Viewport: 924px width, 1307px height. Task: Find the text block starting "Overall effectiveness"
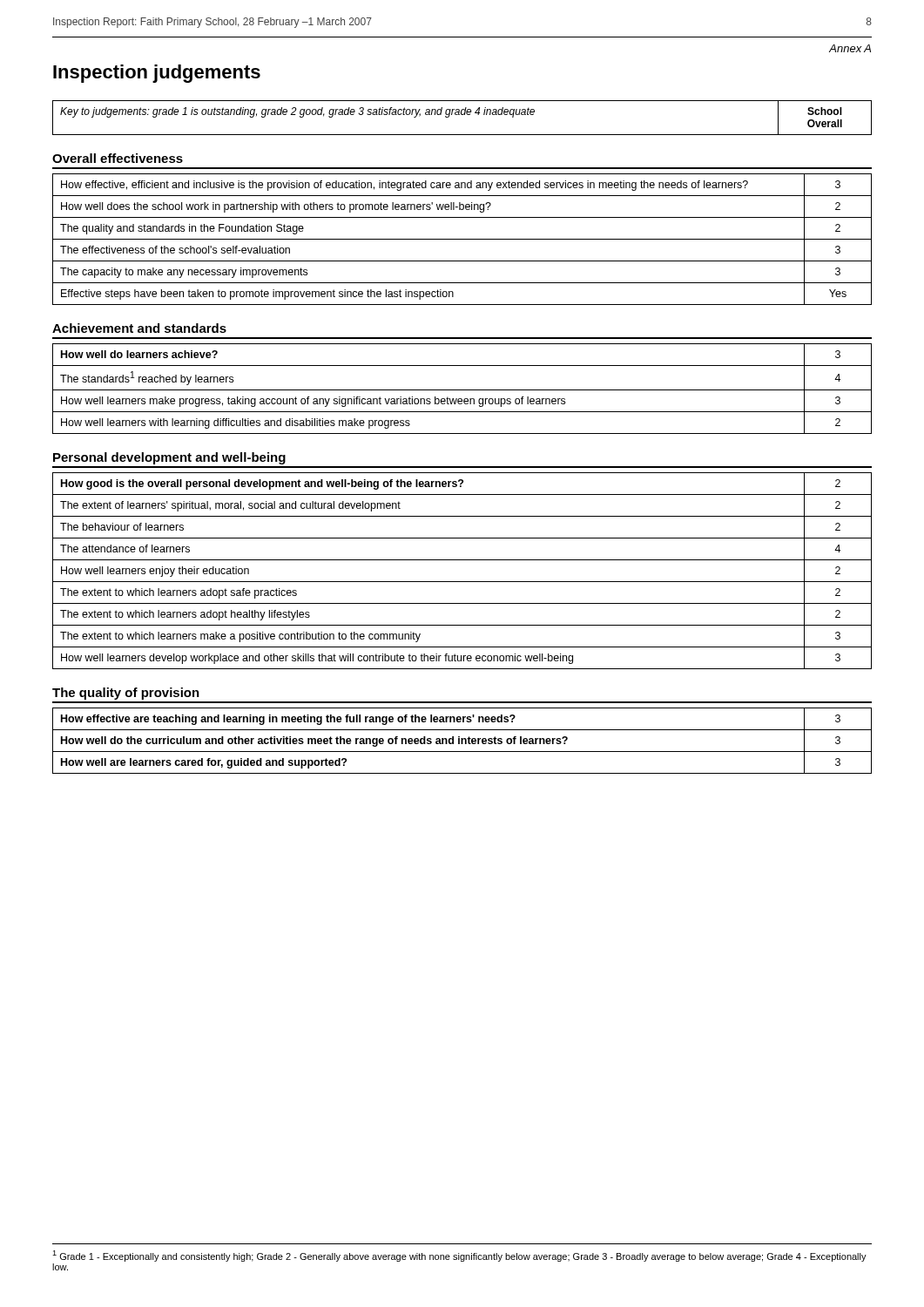118,158
